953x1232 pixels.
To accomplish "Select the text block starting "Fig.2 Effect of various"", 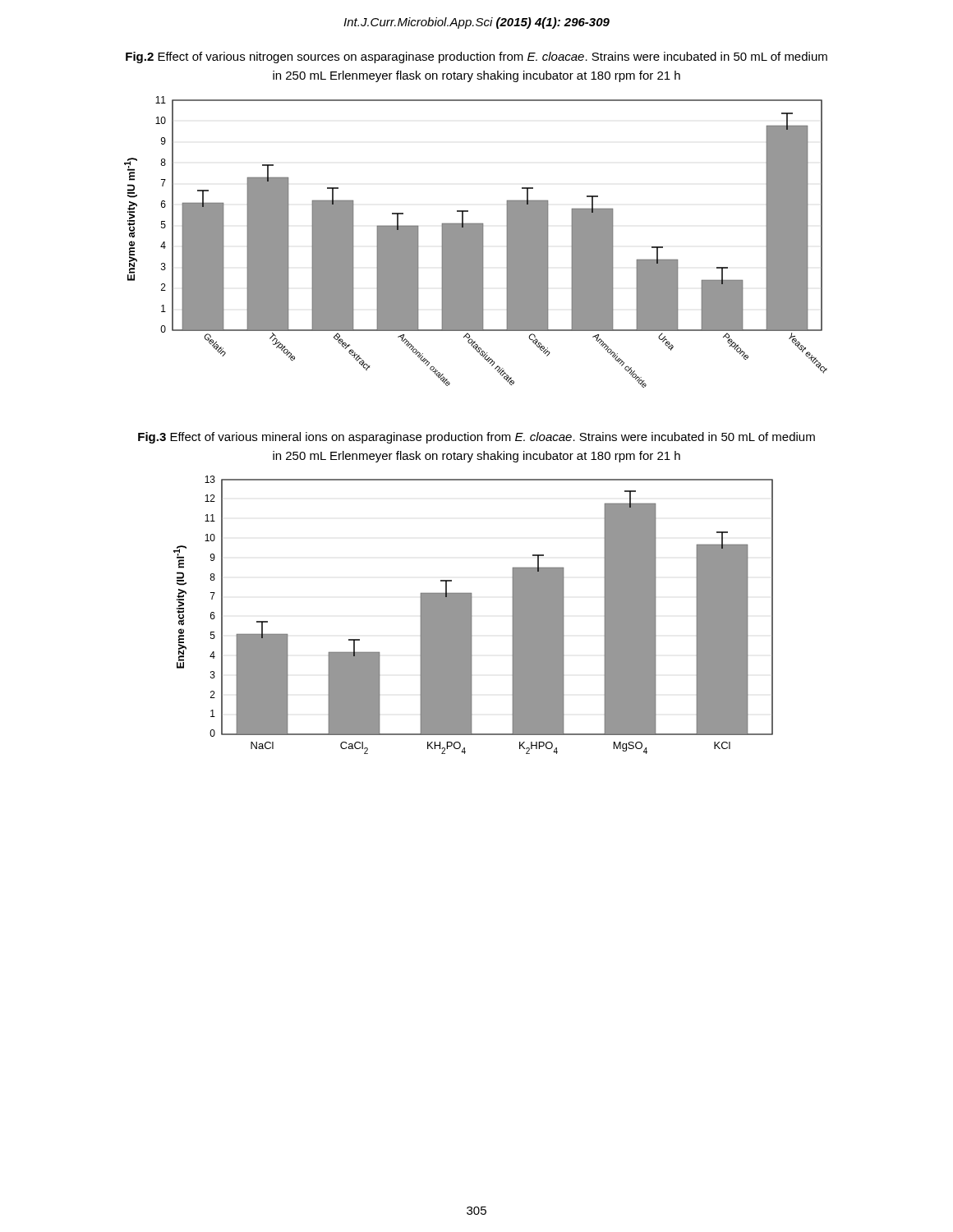I will coord(476,66).
